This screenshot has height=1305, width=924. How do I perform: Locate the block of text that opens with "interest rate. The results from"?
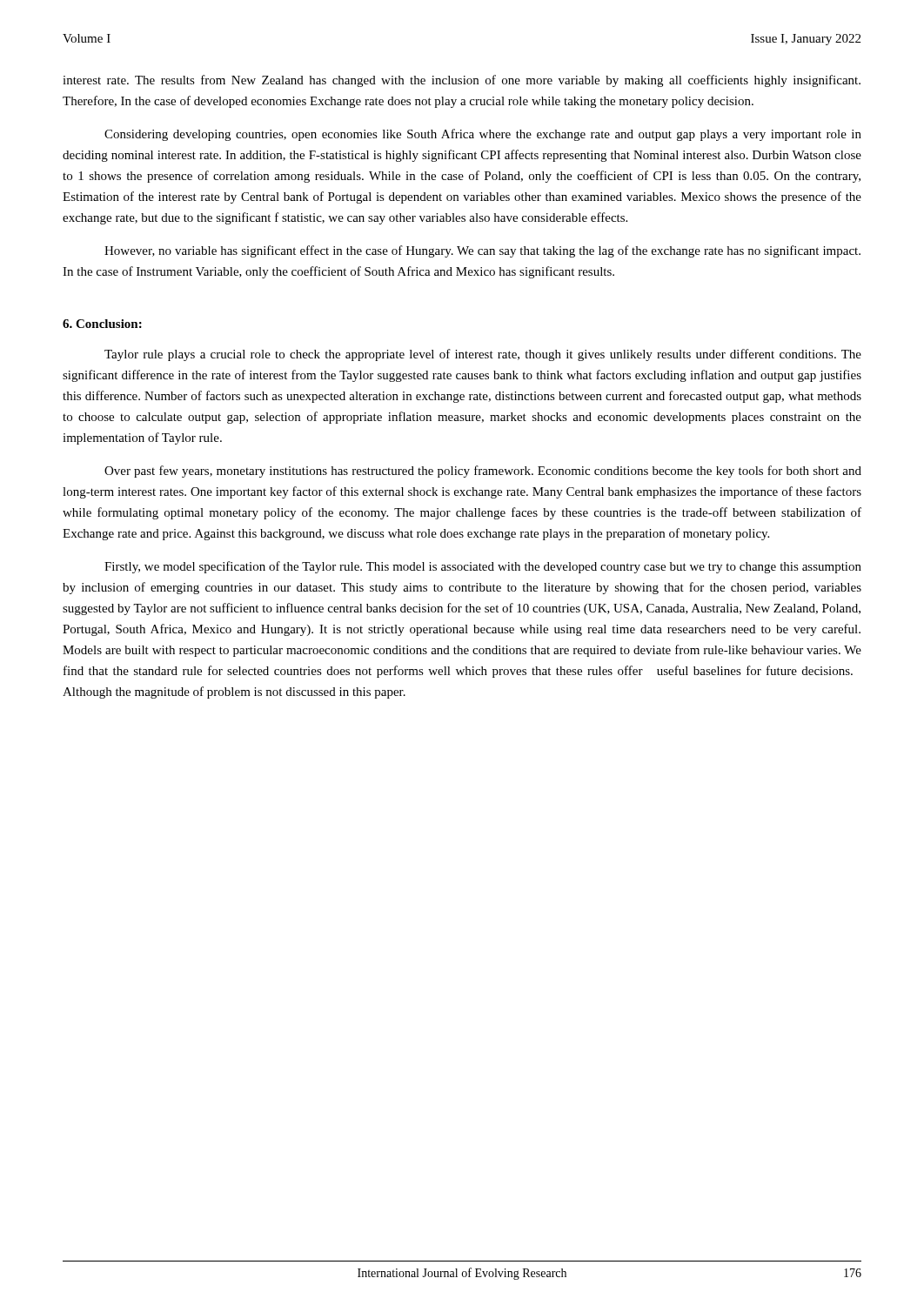[x=462, y=91]
